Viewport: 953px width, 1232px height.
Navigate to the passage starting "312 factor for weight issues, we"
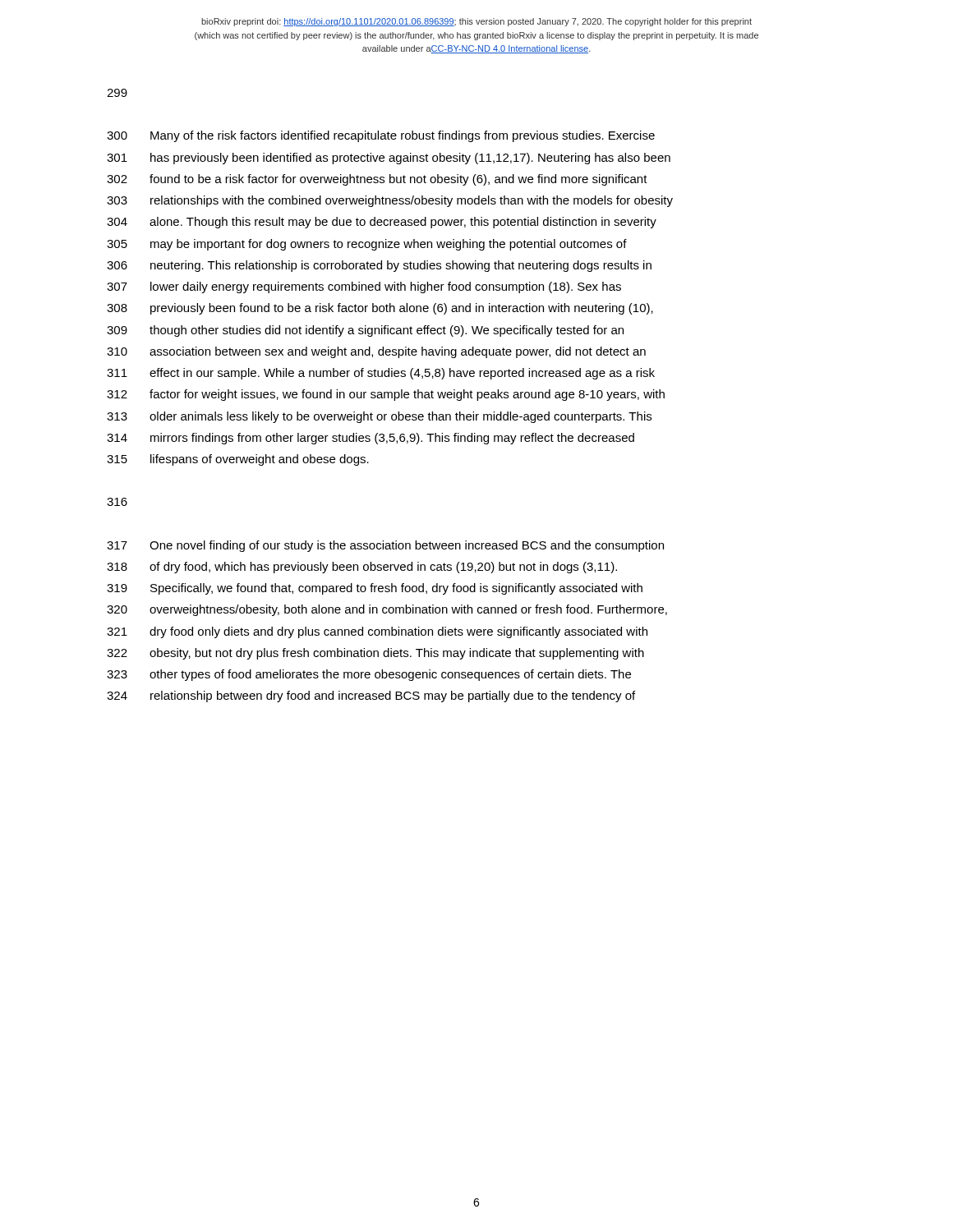pos(489,395)
